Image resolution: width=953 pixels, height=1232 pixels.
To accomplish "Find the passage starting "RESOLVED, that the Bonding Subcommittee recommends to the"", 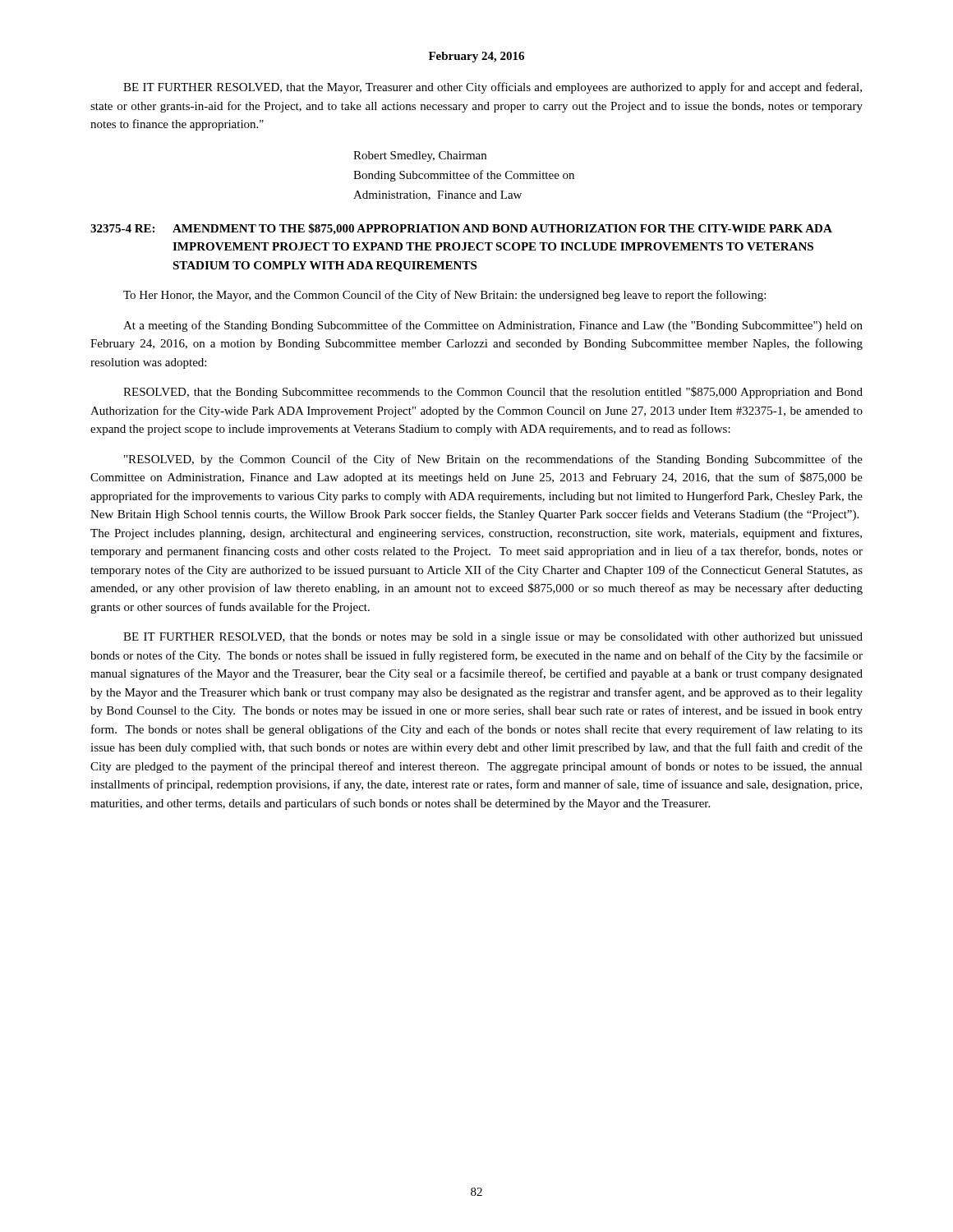I will click(x=476, y=410).
